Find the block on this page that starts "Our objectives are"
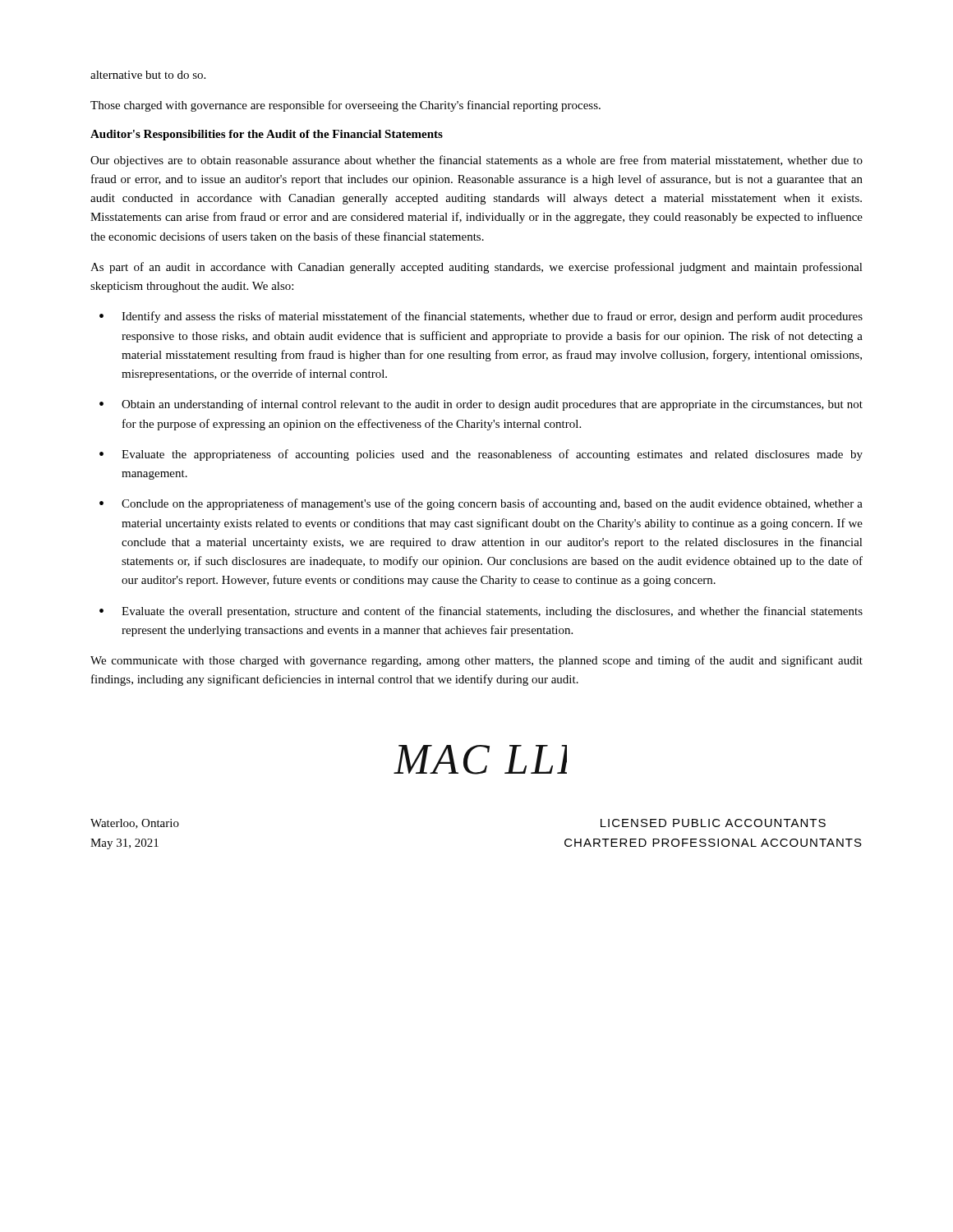 coord(476,198)
